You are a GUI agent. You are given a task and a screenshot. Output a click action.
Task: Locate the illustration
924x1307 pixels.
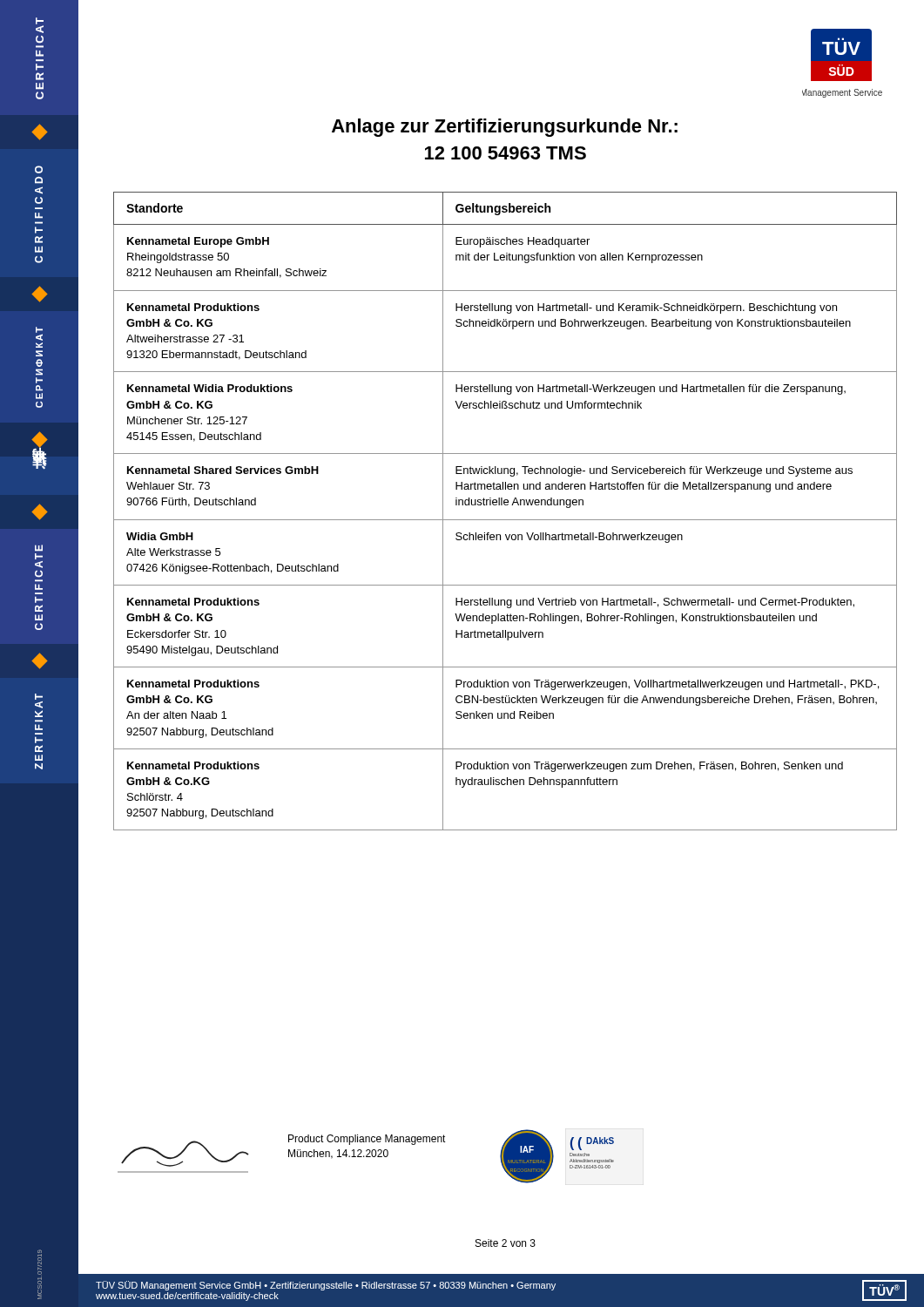click(183, 1154)
